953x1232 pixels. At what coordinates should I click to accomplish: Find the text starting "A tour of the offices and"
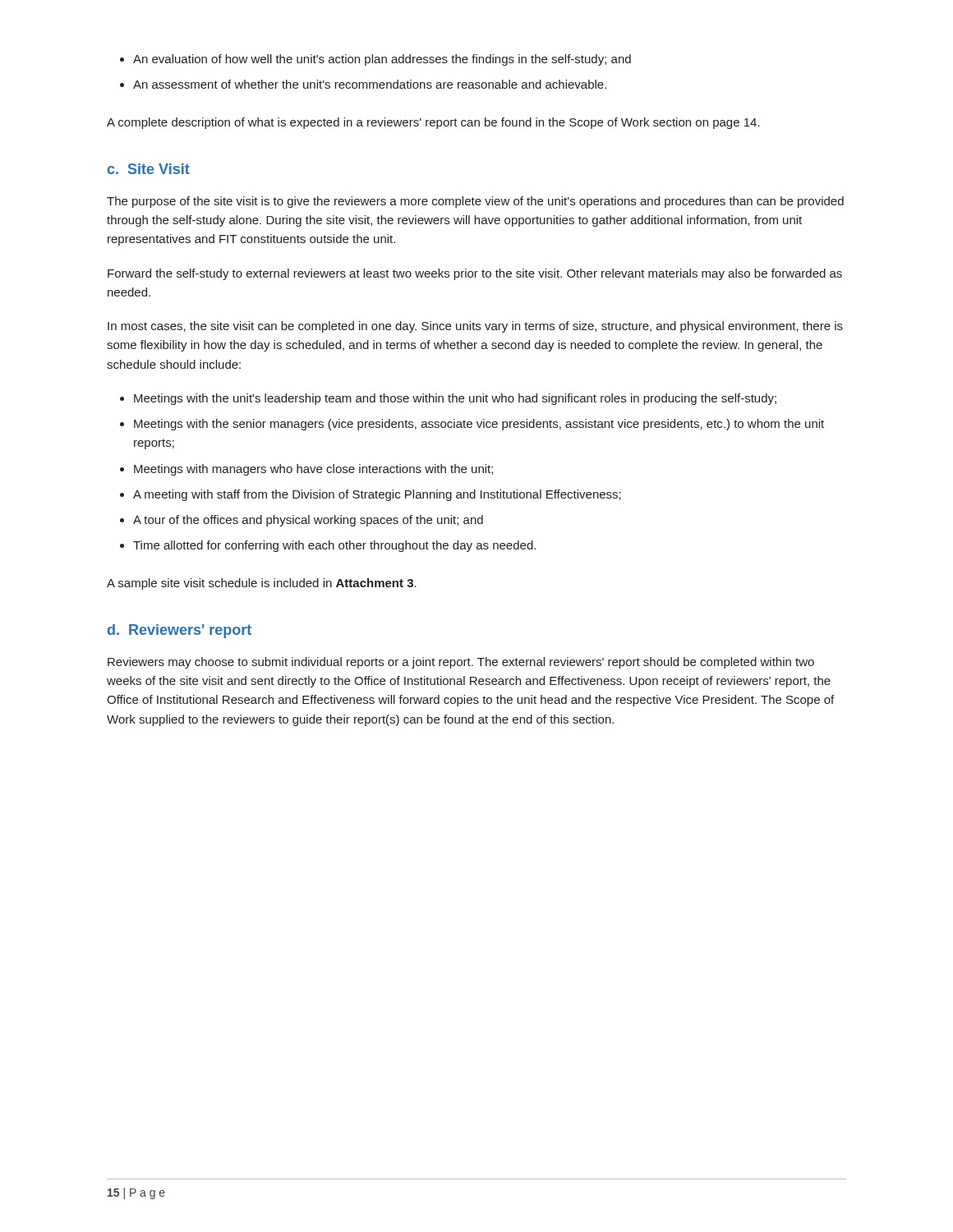(x=308, y=519)
